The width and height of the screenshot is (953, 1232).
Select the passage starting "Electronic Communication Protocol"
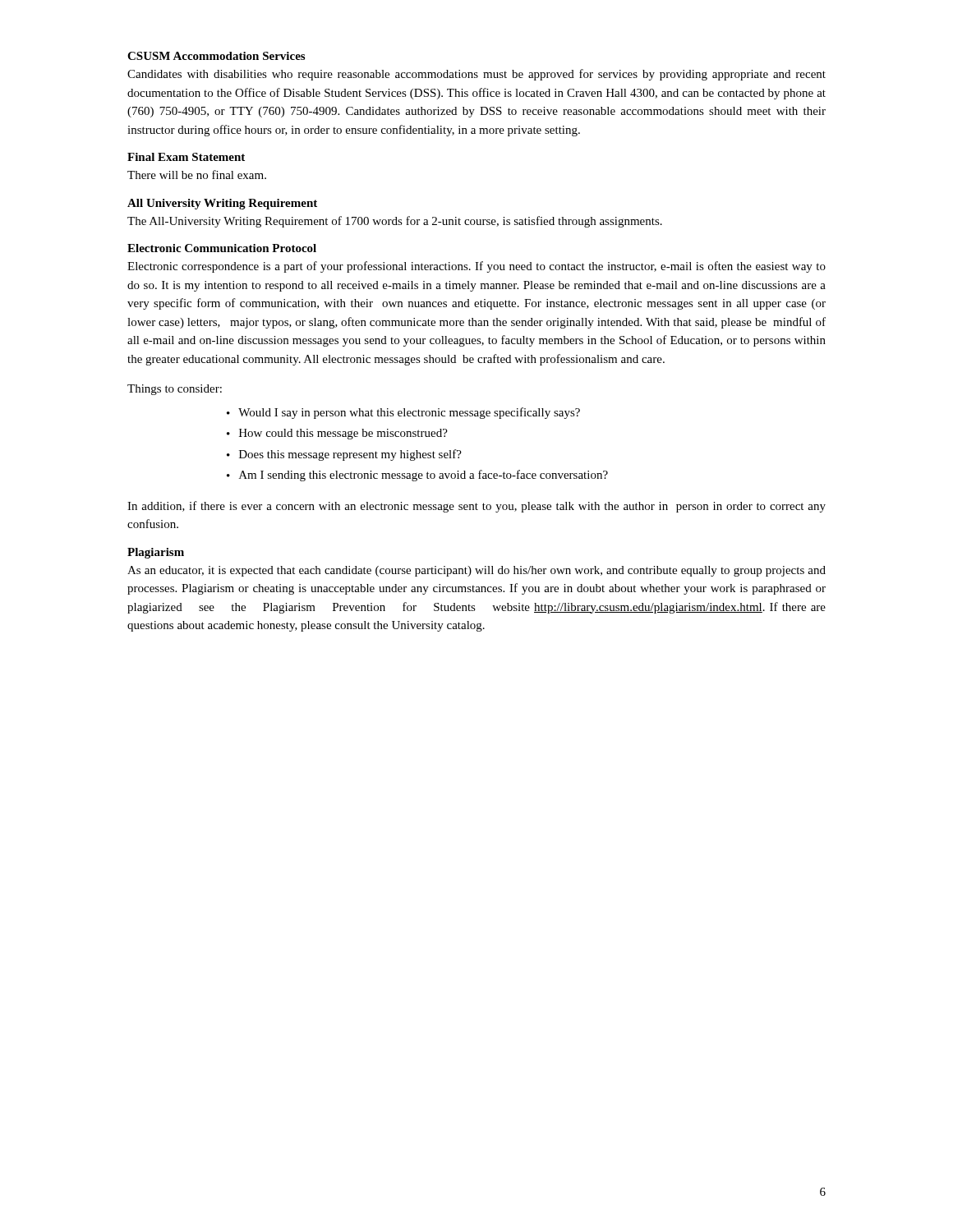click(x=222, y=248)
